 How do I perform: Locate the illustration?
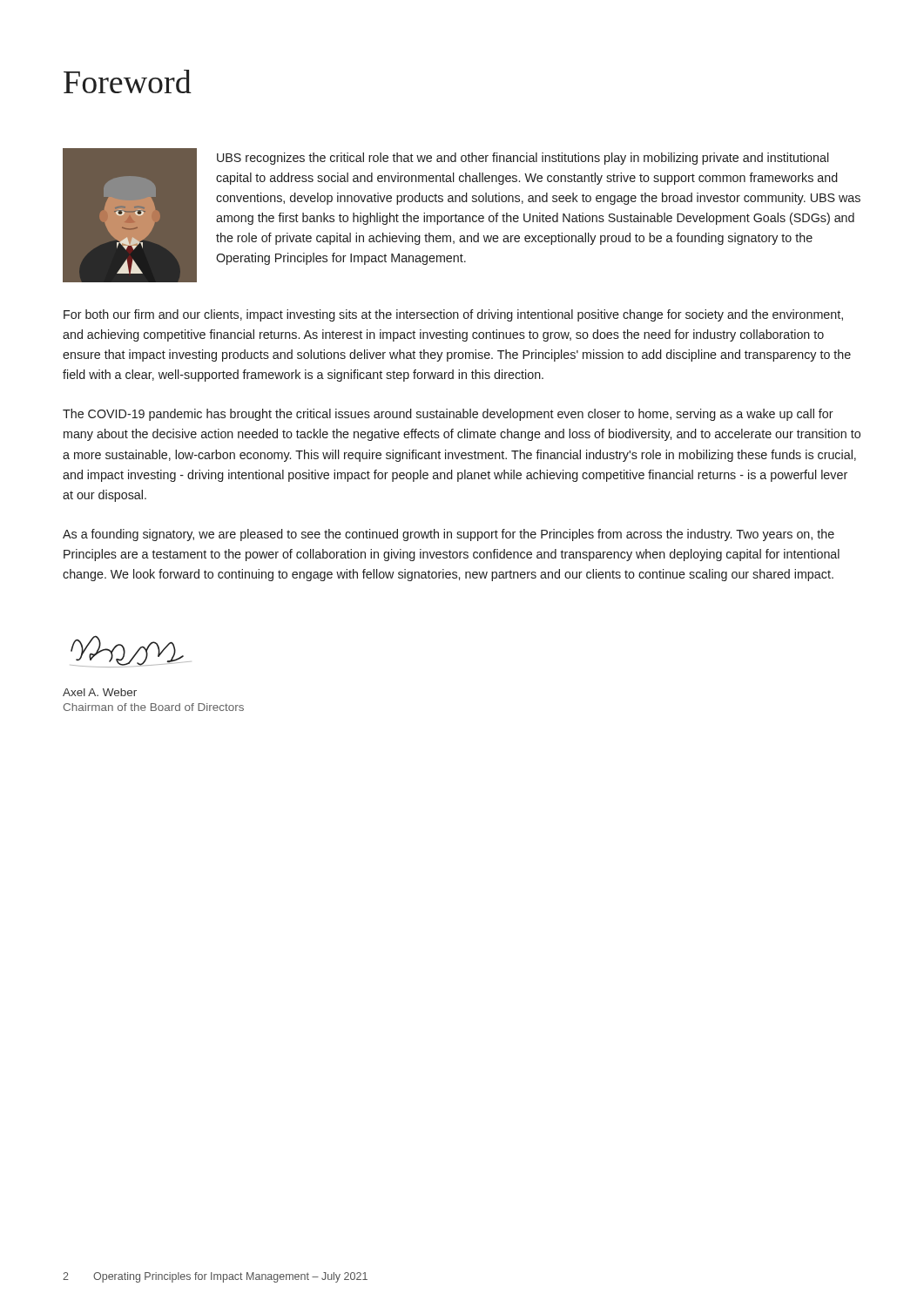coord(132,645)
